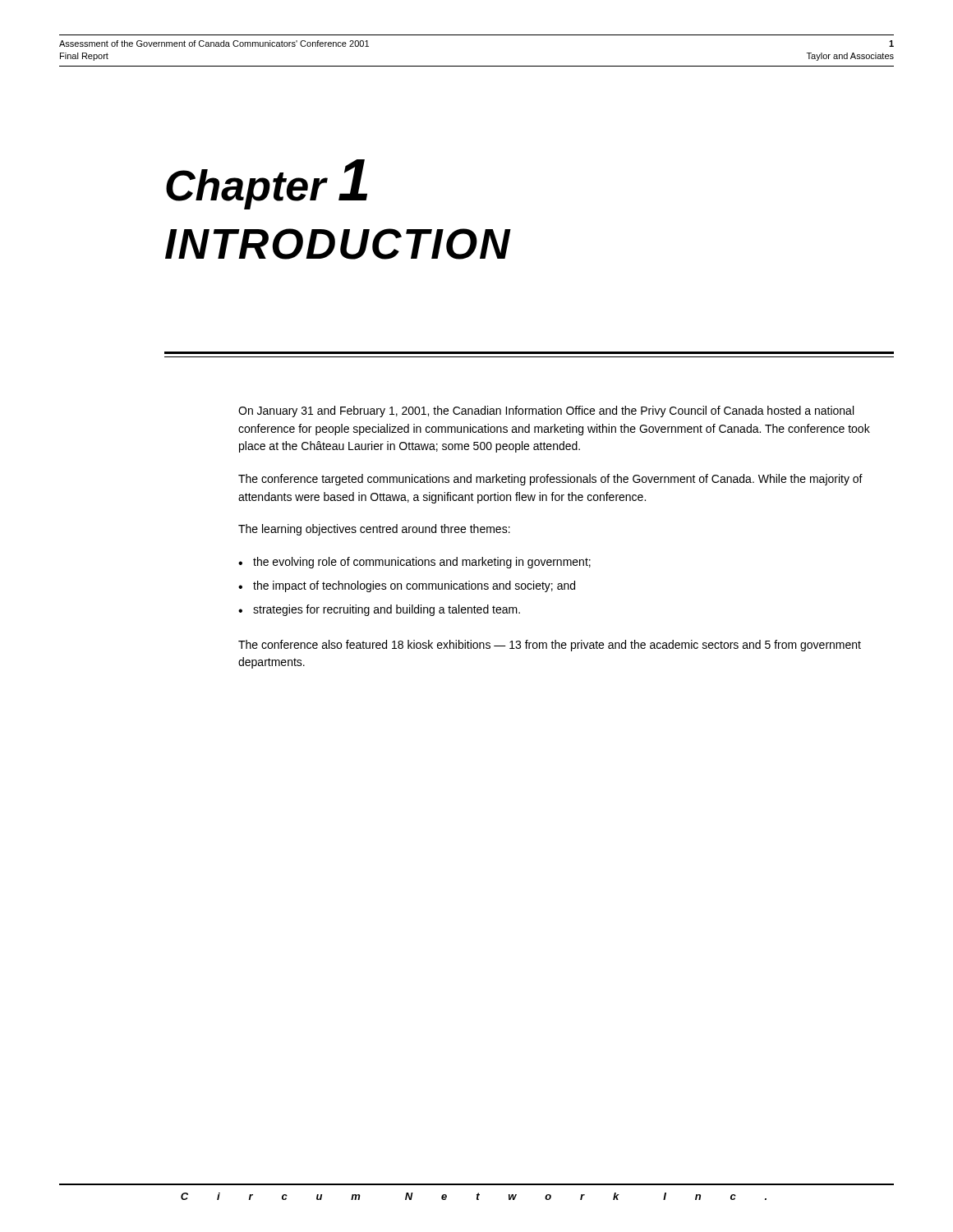
Task: Select the block starting "Chapter 1 INTRODUCTION"
Action: point(267,184)
